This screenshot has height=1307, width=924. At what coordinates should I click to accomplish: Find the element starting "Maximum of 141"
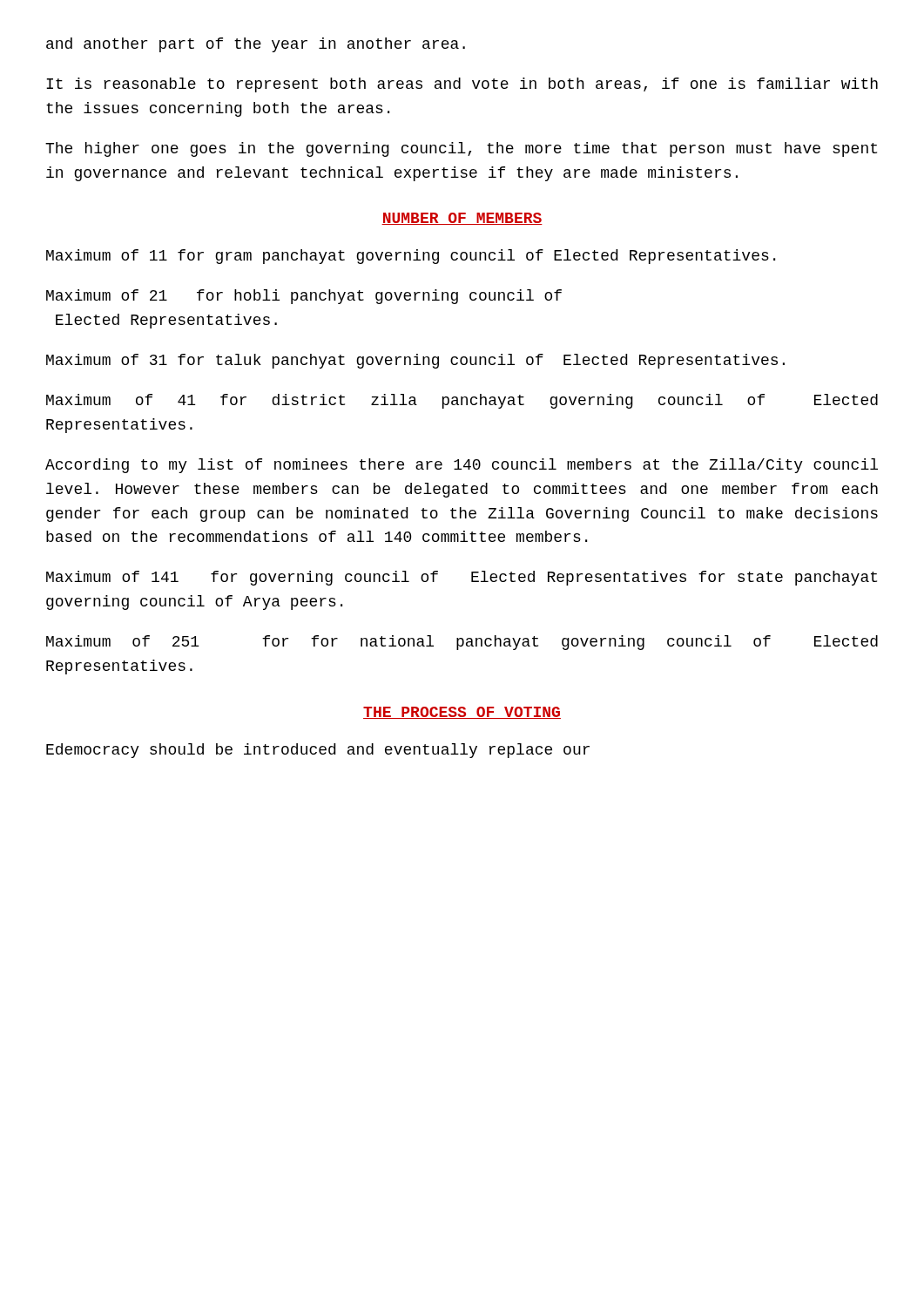click(106, 578)
